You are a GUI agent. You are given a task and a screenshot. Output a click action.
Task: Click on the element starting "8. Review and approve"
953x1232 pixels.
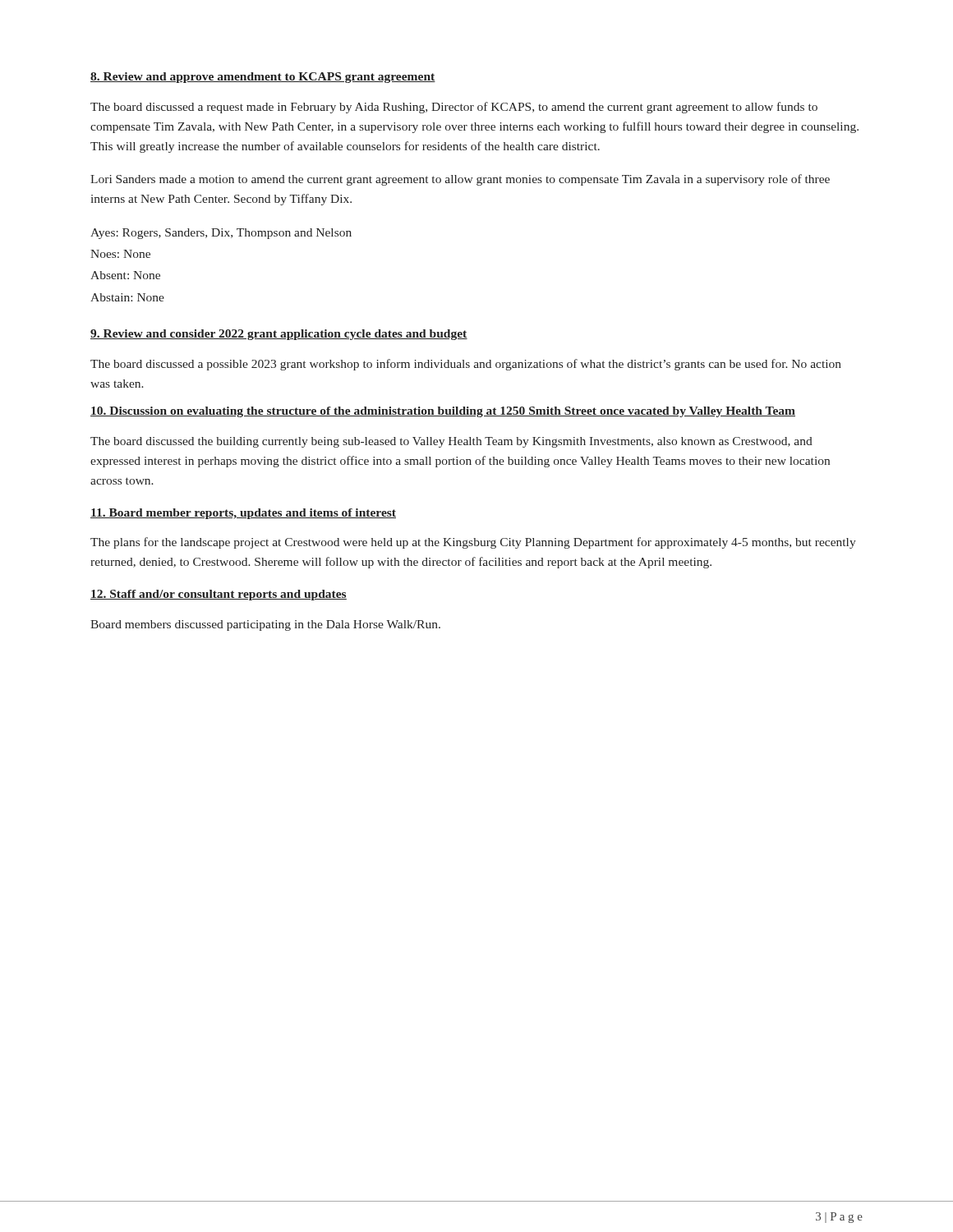pos(263,76)
